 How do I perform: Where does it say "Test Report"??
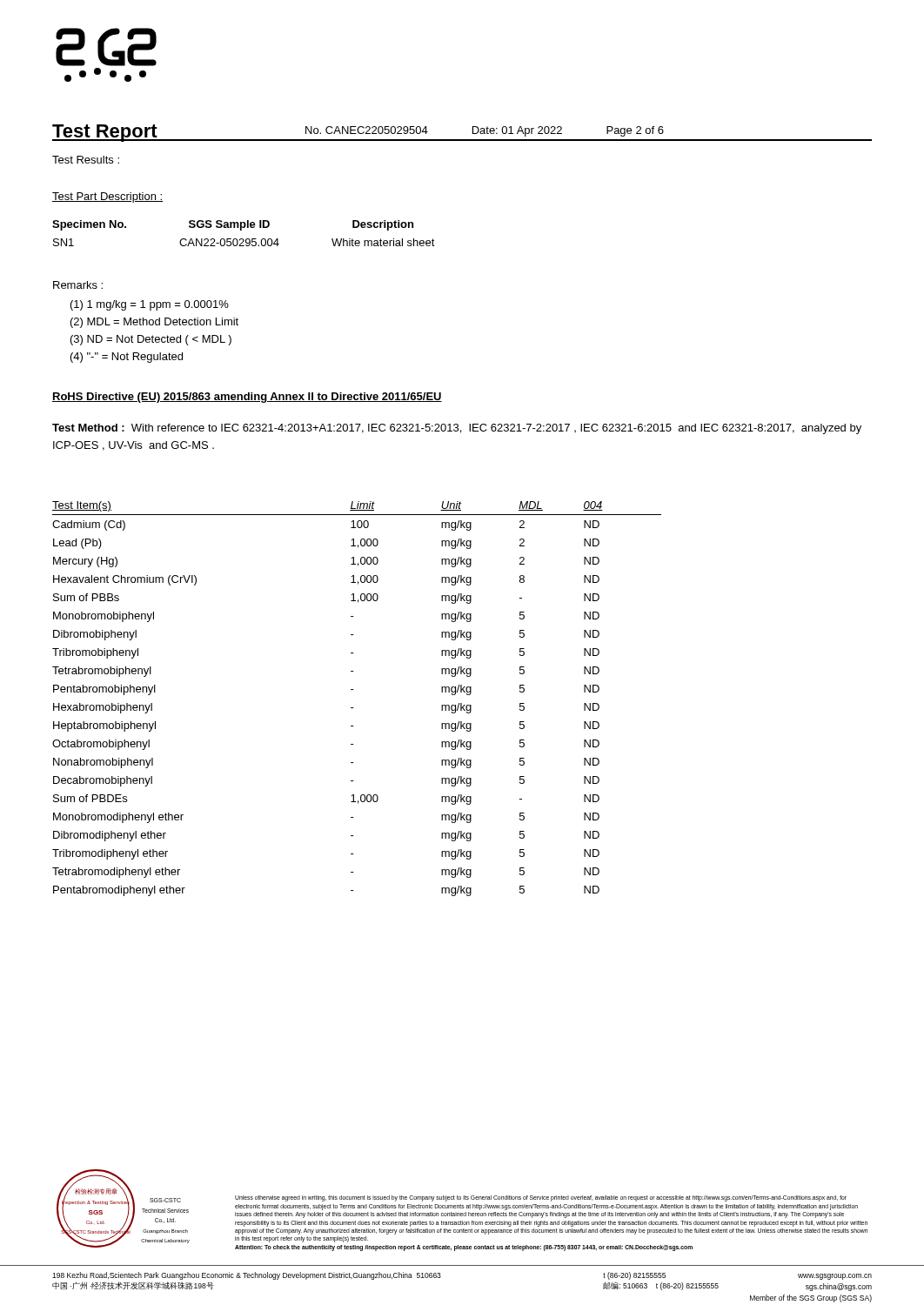coord(105,131)
